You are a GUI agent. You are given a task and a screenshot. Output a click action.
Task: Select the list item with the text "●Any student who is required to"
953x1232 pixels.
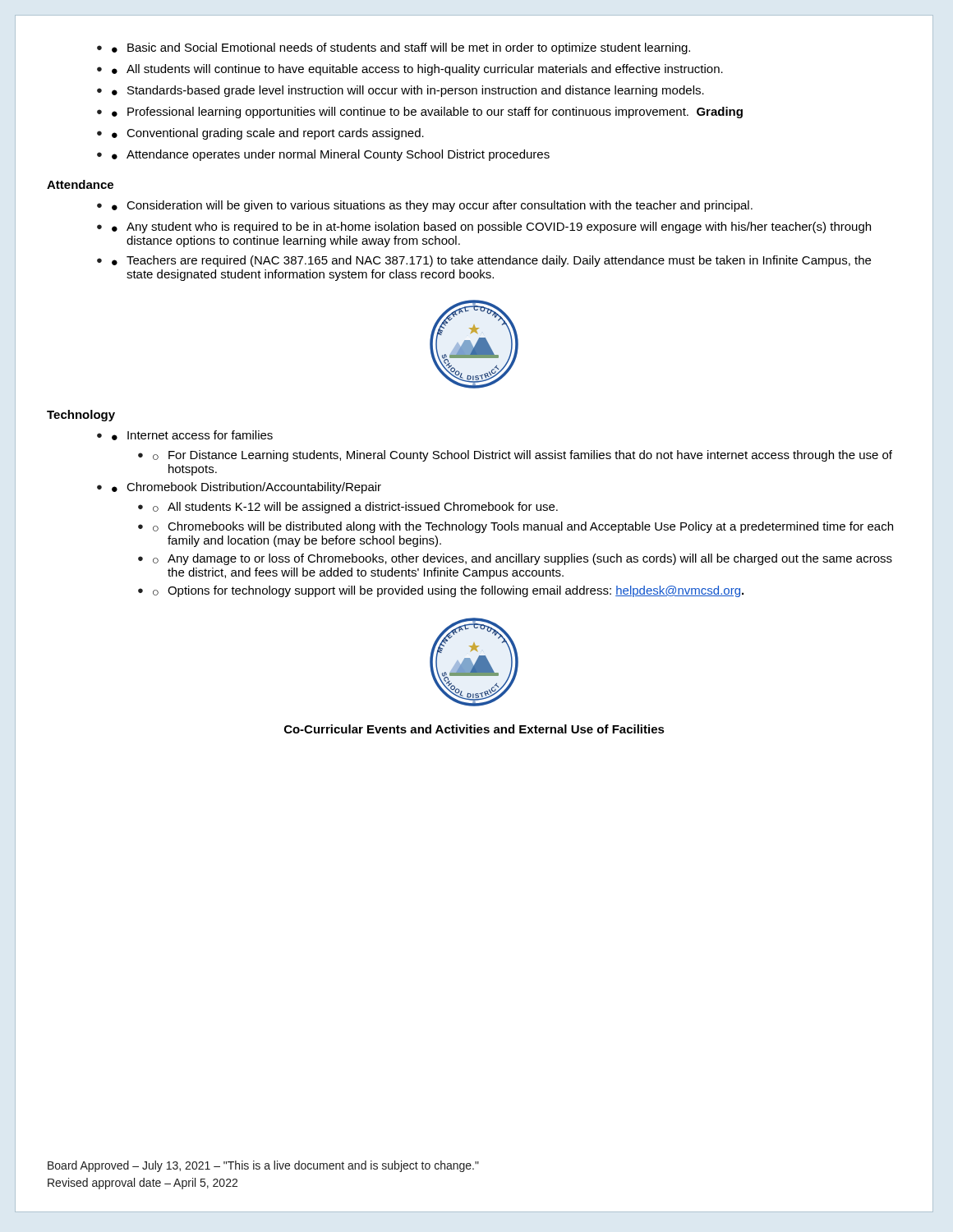pyautogui.click(x=499, y=233)
